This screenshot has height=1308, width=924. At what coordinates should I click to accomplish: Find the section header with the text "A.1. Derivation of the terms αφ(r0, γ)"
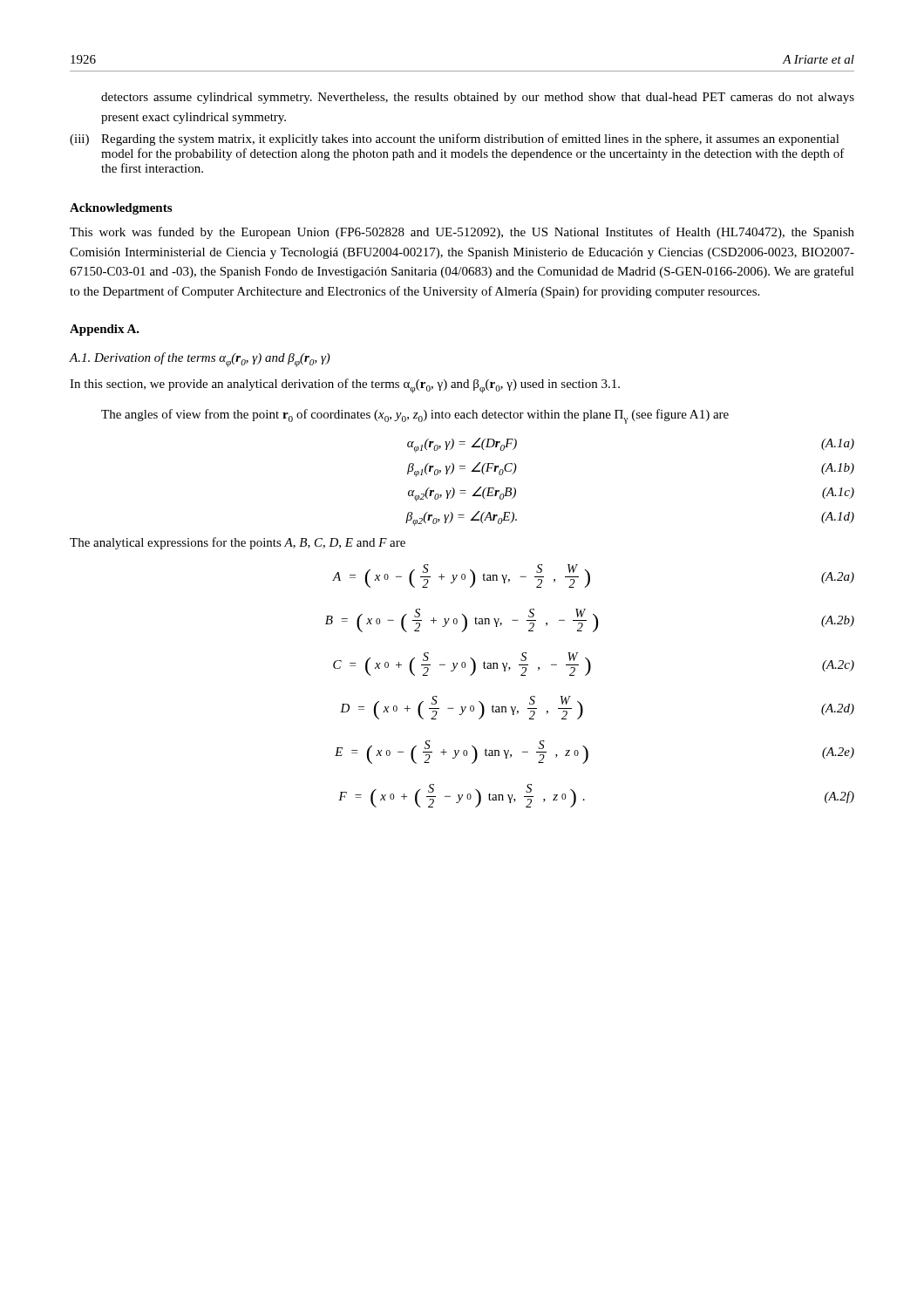200,359
